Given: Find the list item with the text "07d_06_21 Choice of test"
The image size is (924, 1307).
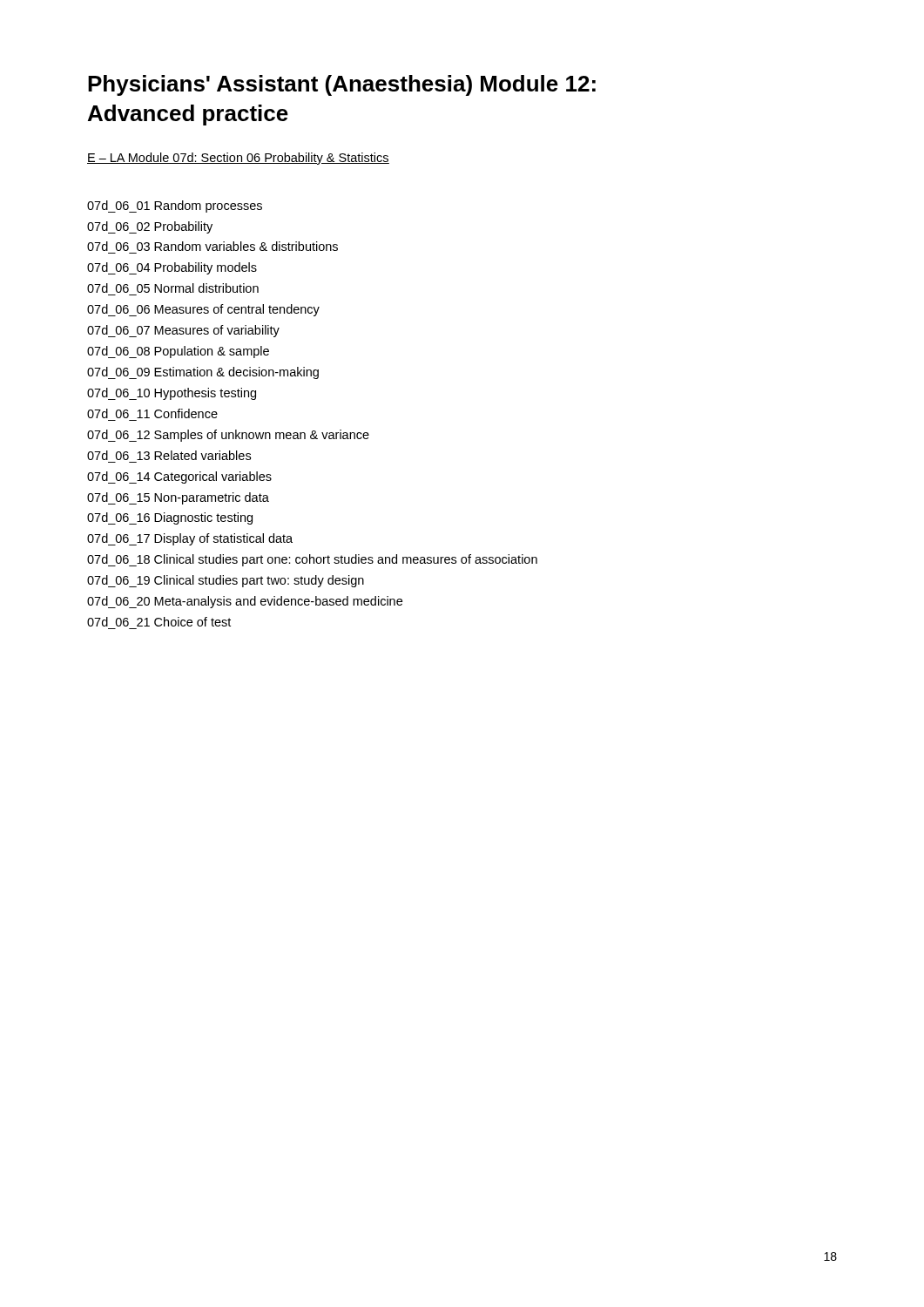Looking at the screenshot, I should tap(159, 622).
